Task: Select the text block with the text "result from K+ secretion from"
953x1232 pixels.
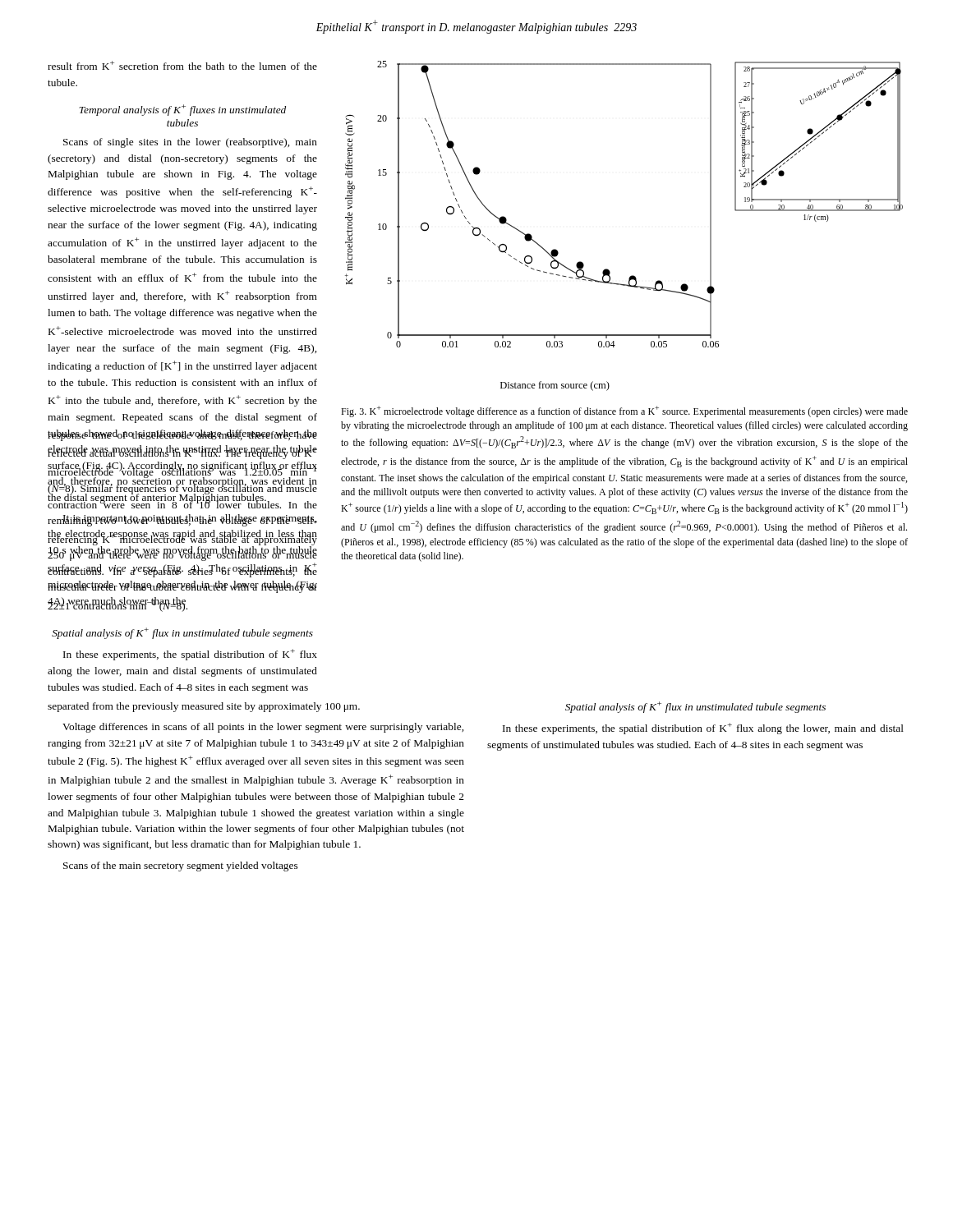Action: [x=182, y=73]
